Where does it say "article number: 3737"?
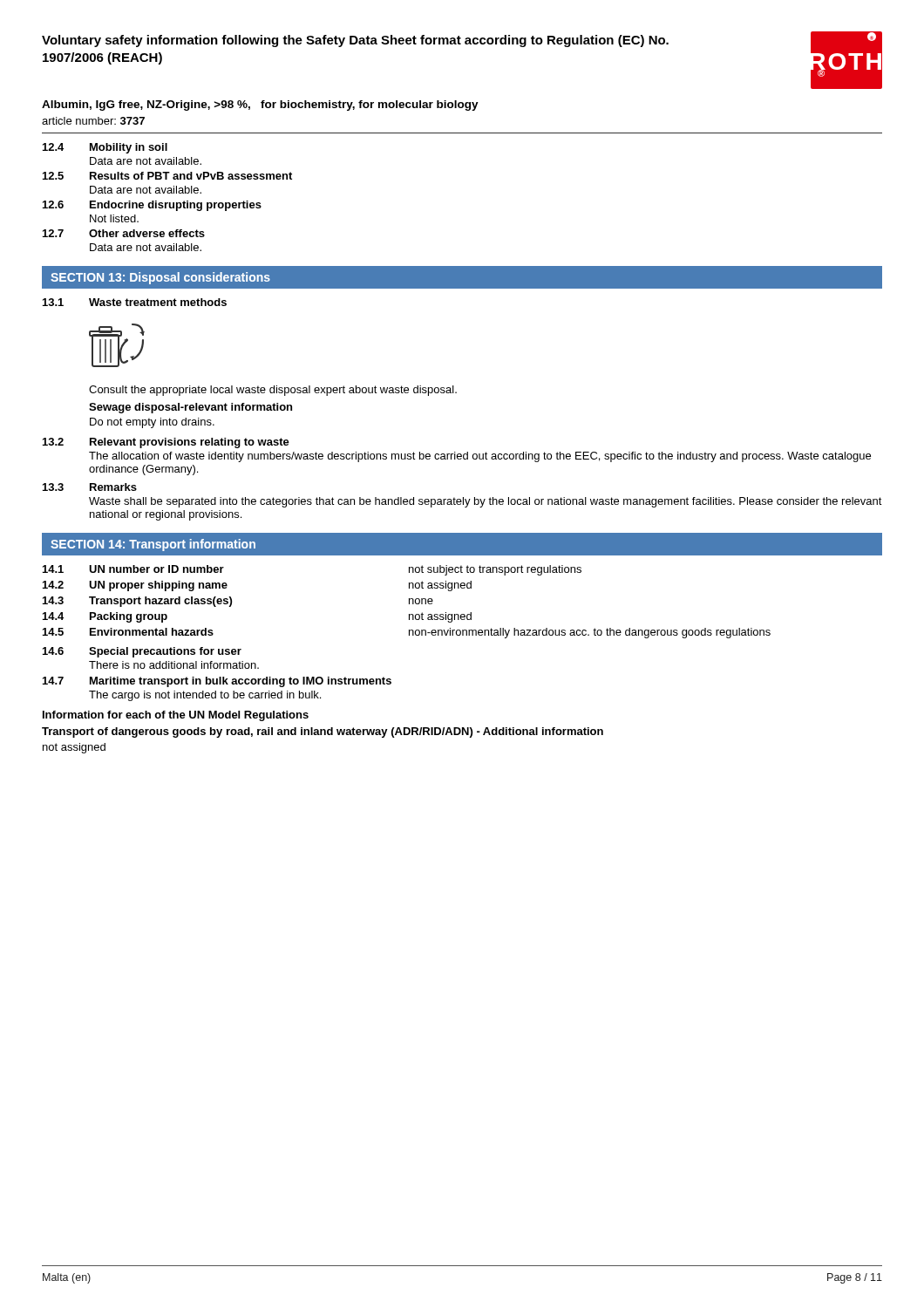 94,121
